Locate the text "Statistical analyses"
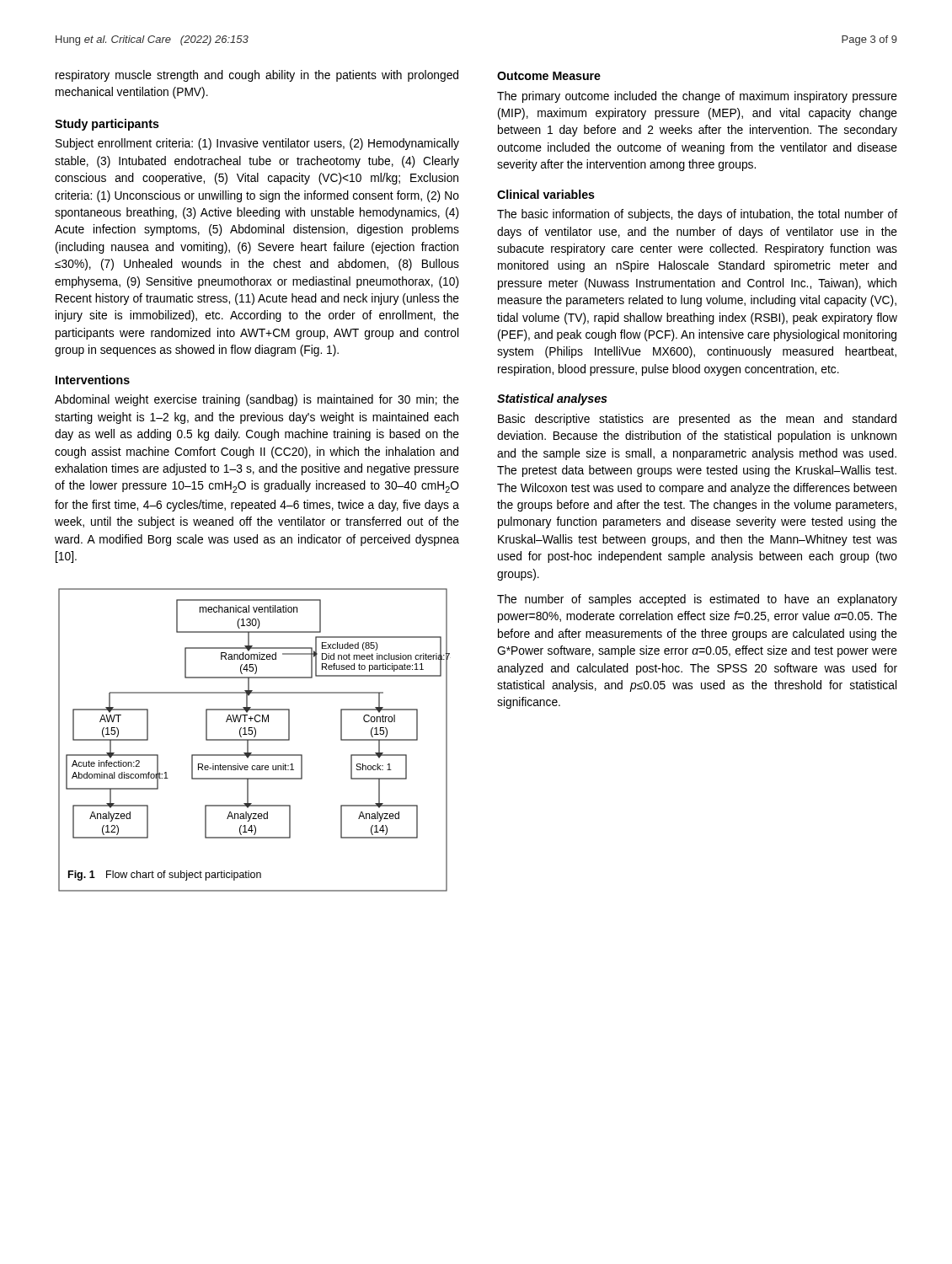952x1264 pixels. pos(552,399)
